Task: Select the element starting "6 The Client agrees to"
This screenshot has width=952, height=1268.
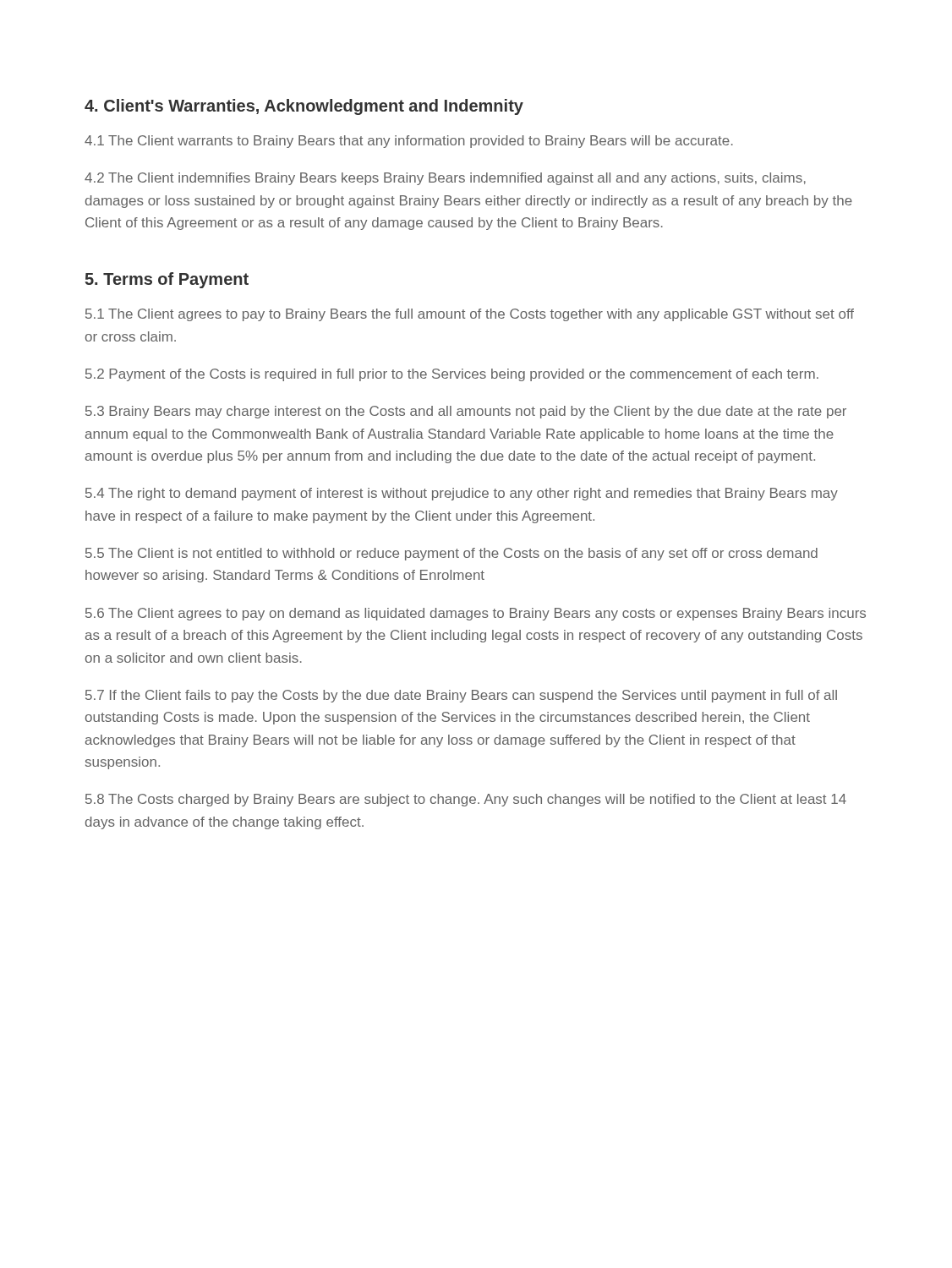Action: pyautogui.click(x=475, y=635)
